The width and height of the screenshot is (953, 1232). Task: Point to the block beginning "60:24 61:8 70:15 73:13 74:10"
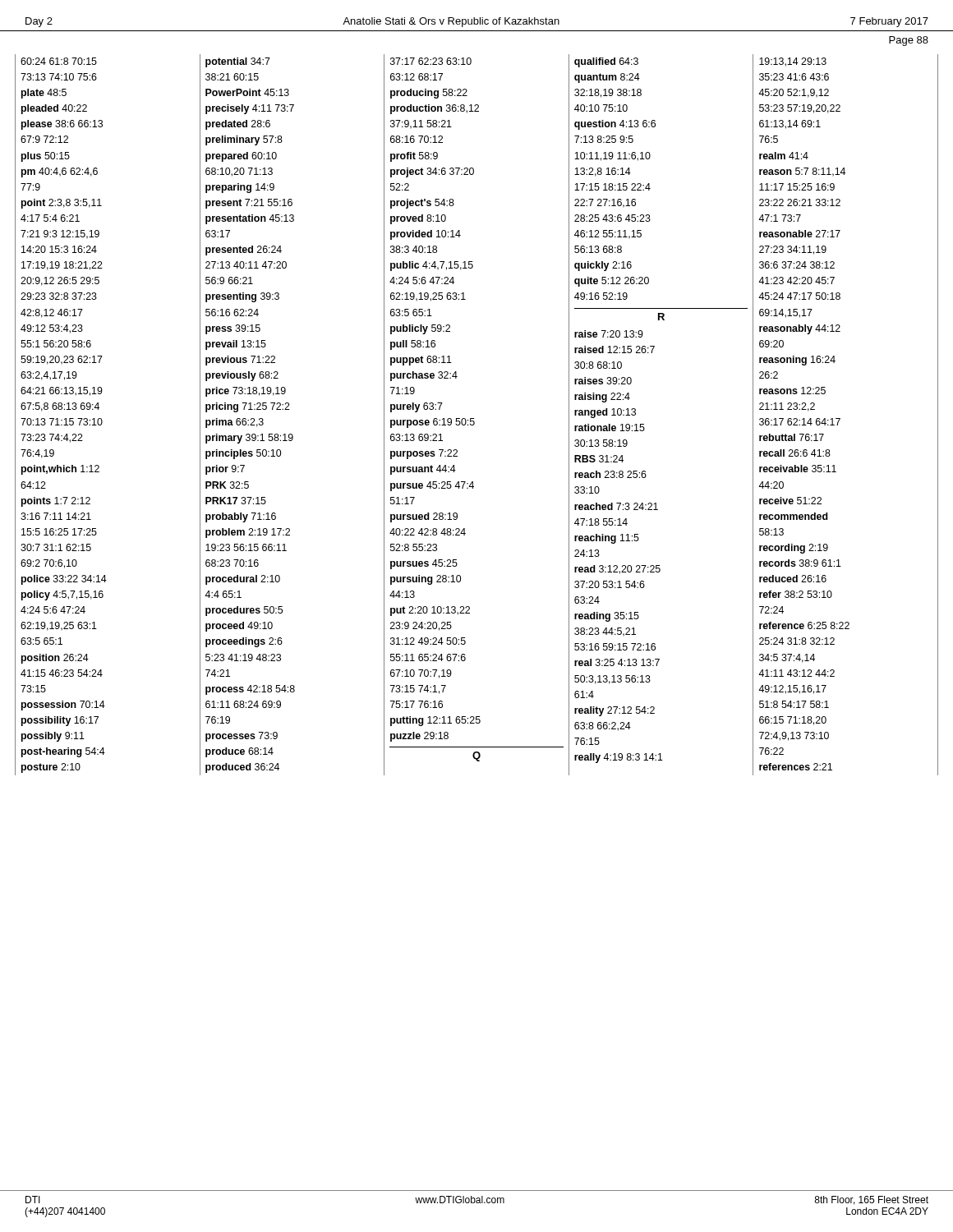(x=476, y=415)
